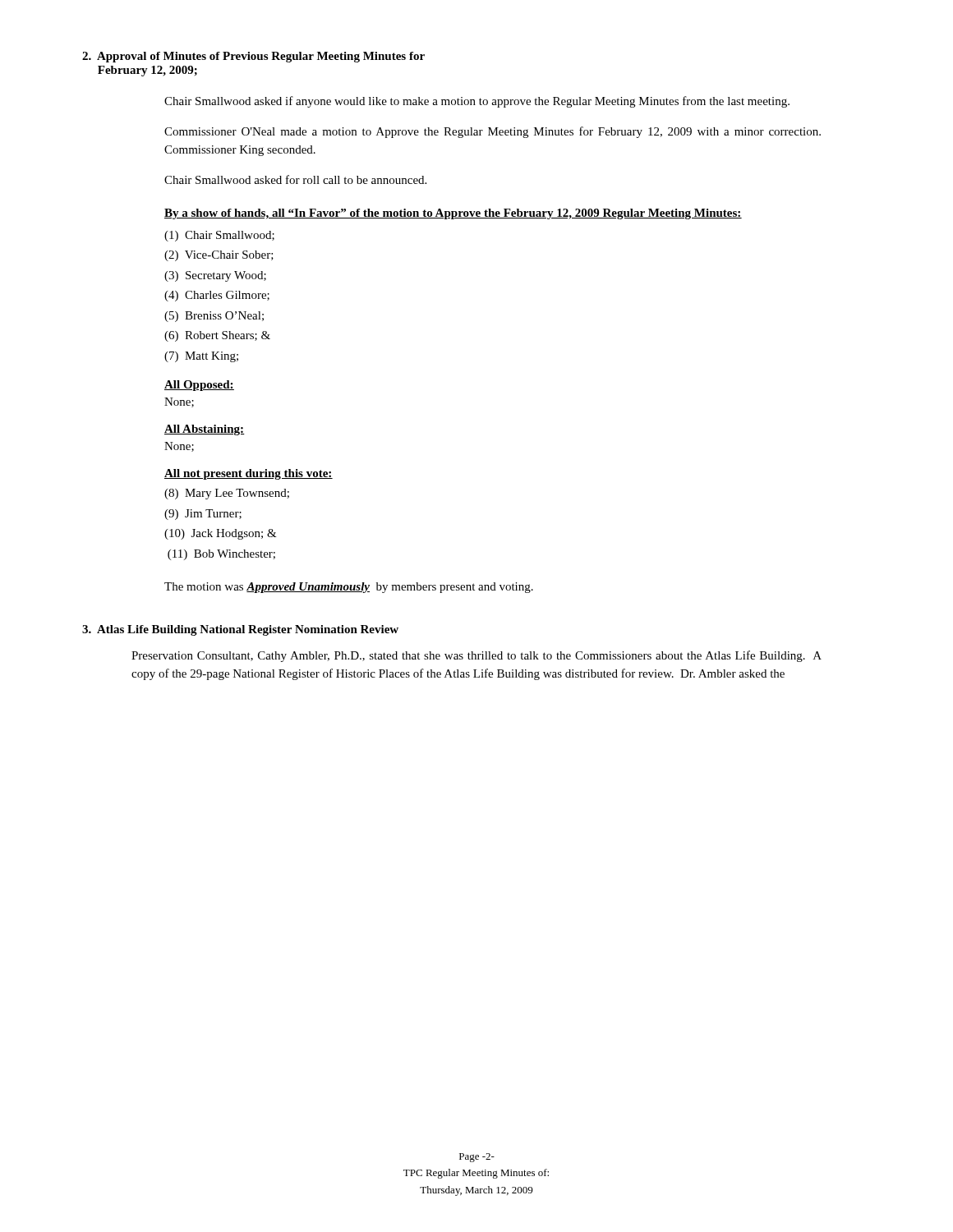Click on the list item that reads "(6) Robert Shears; &"

click(x=217, y=335)
